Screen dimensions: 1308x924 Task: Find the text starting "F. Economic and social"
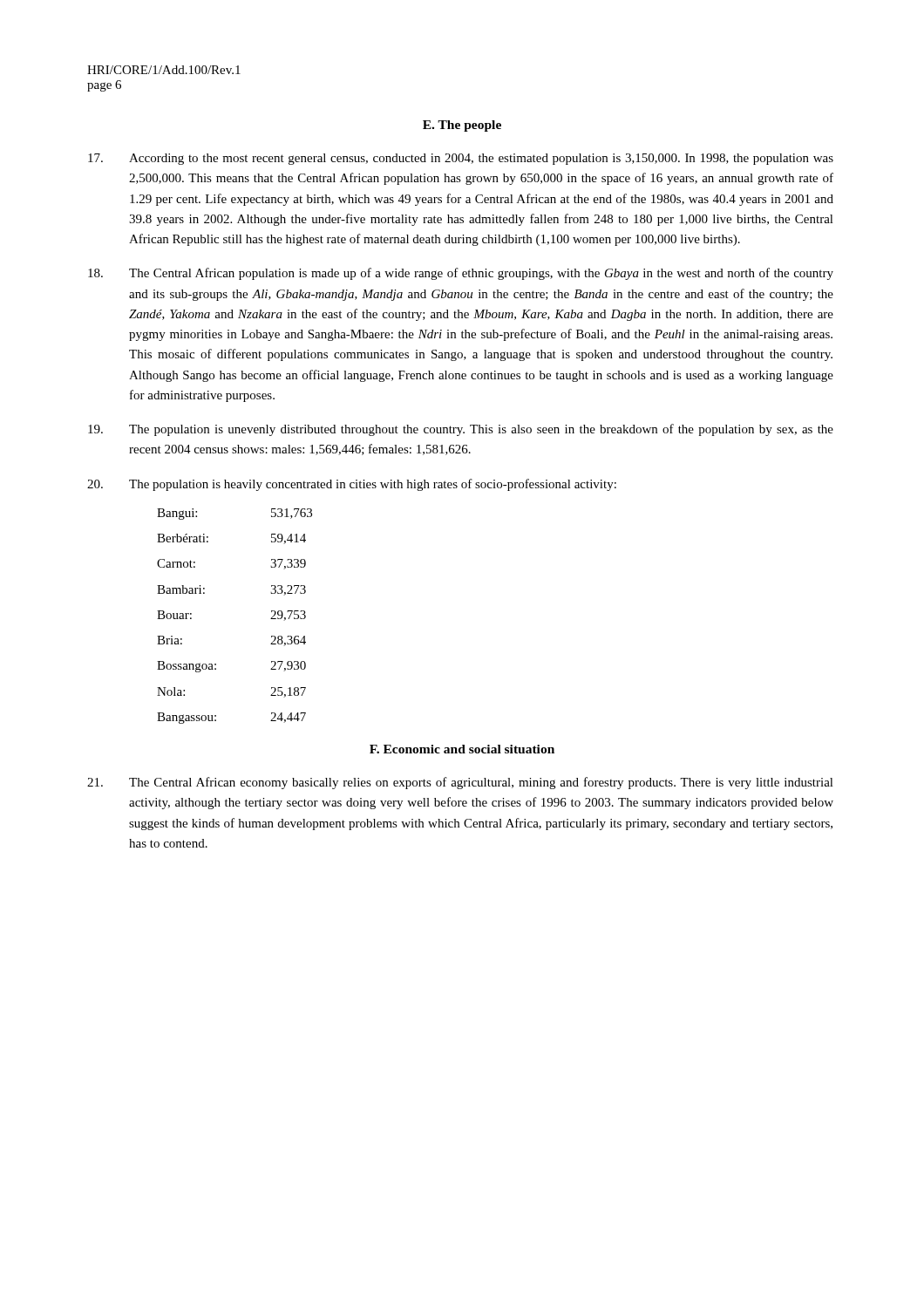click(462, 749)
